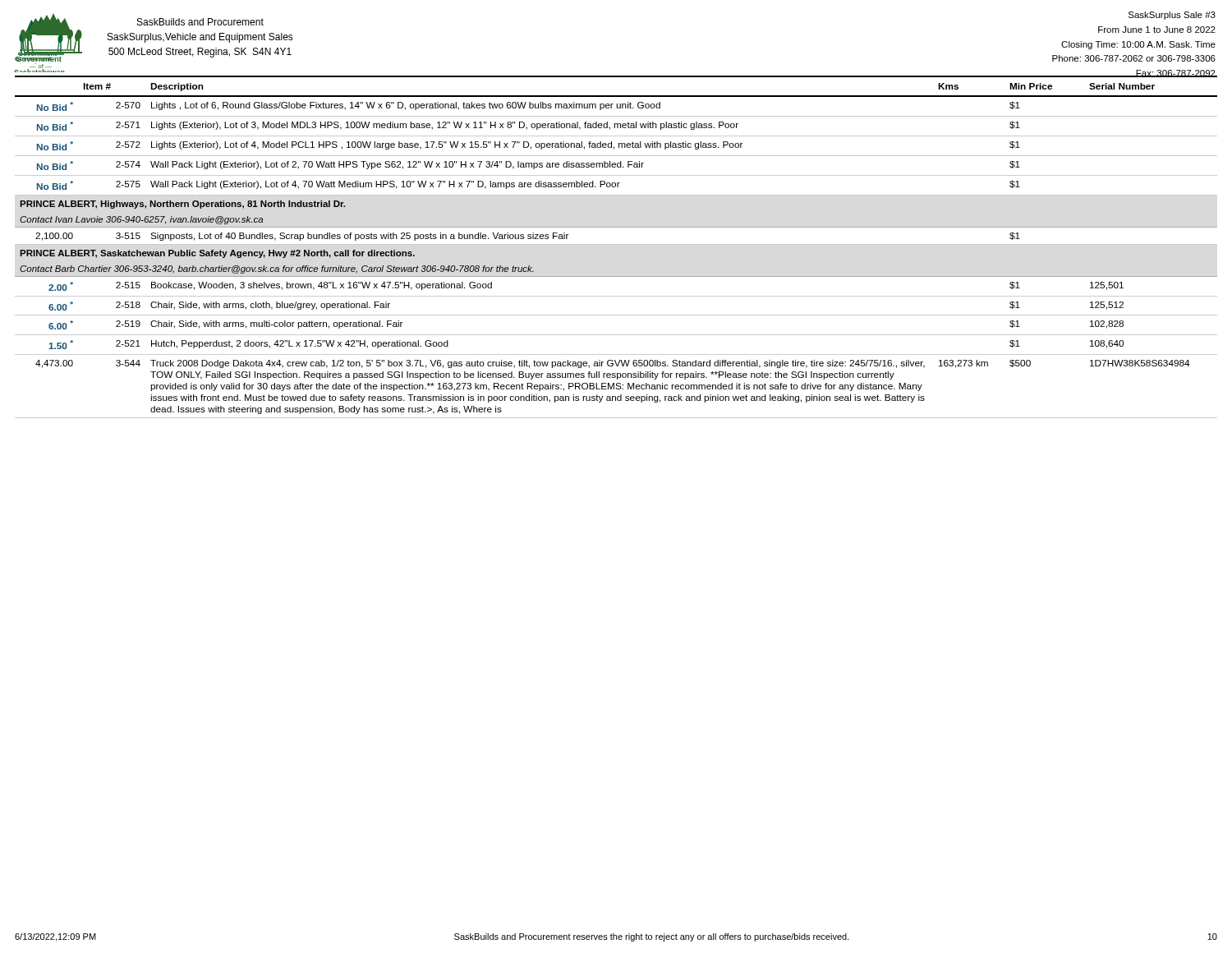This screenshot has height=953, width=1232.
Task: Find the logo
Action: (59, 37)
